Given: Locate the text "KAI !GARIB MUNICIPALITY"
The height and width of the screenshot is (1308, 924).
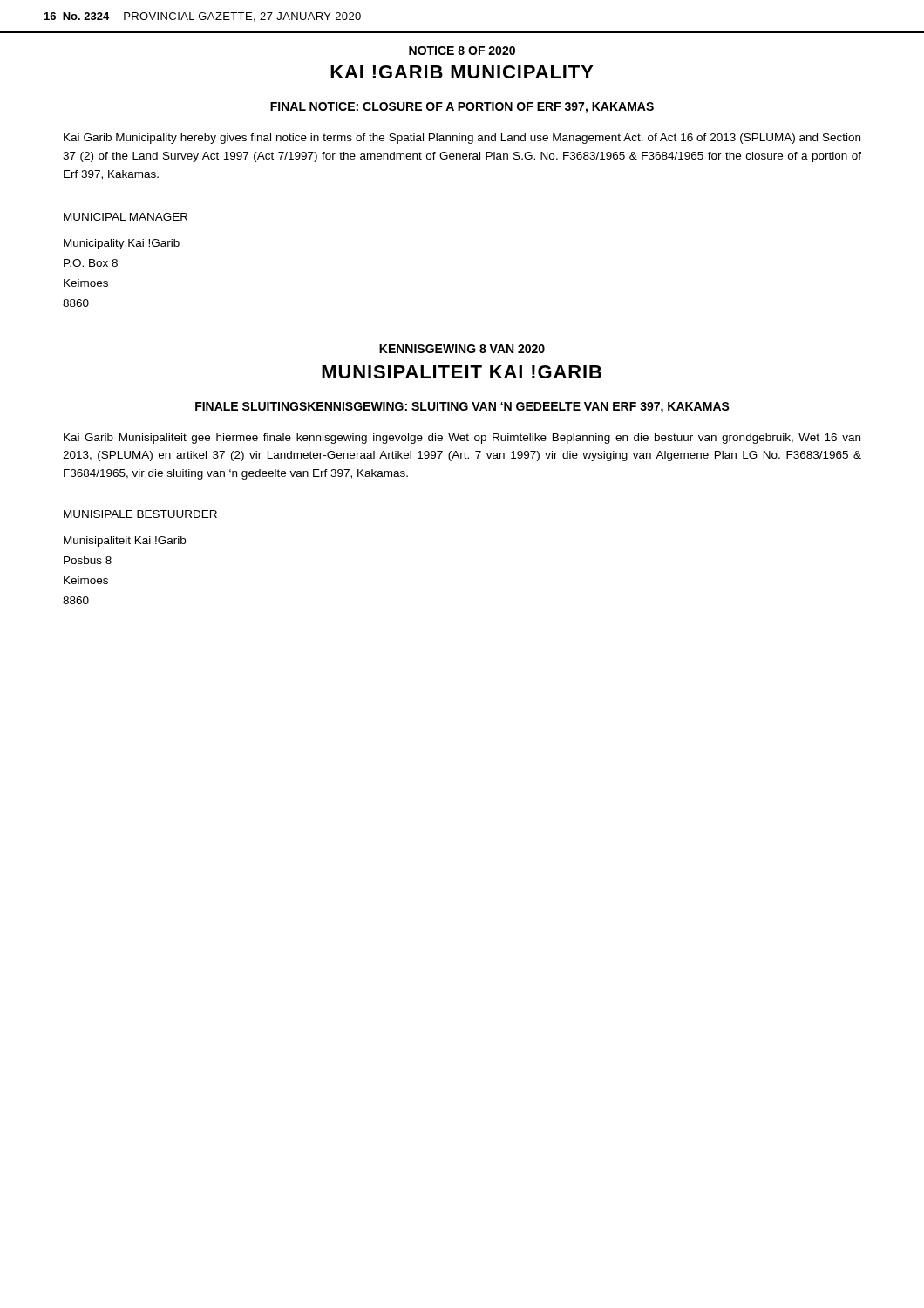Looking at the screenshot, I should click(462, 72).
